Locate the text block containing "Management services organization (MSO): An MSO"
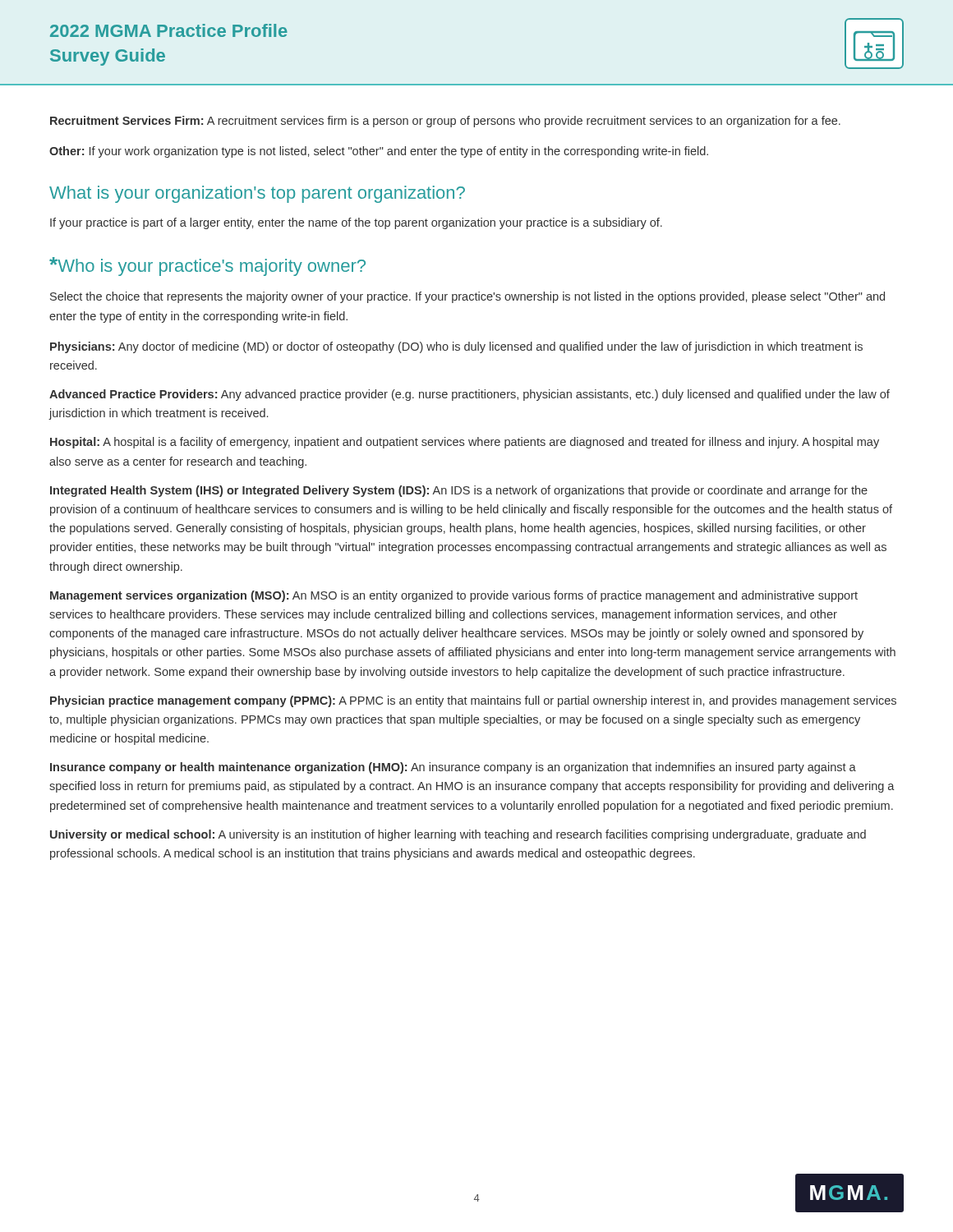953x1232 pixels. 473,633
